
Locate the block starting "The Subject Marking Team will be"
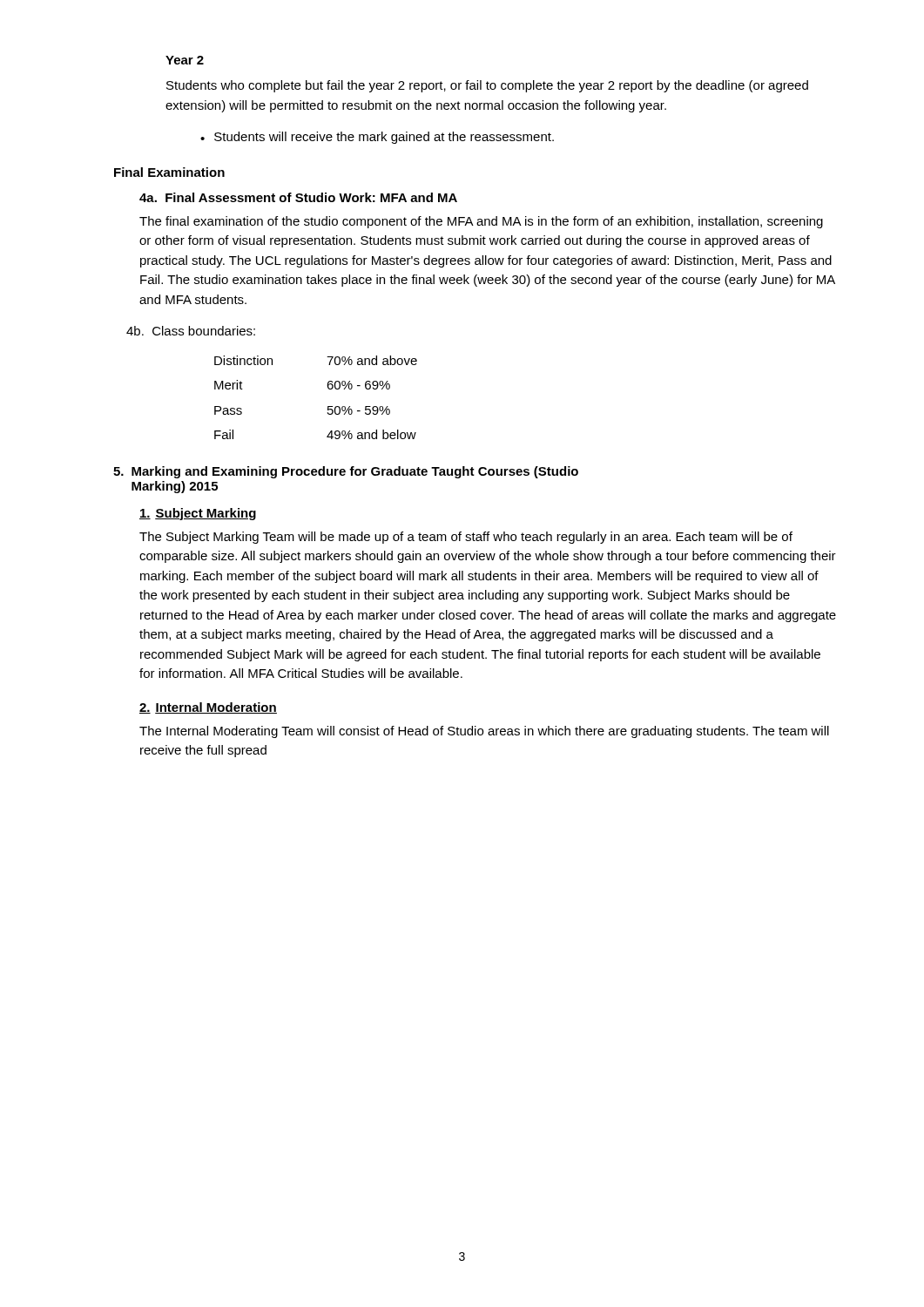pos(488,604)
